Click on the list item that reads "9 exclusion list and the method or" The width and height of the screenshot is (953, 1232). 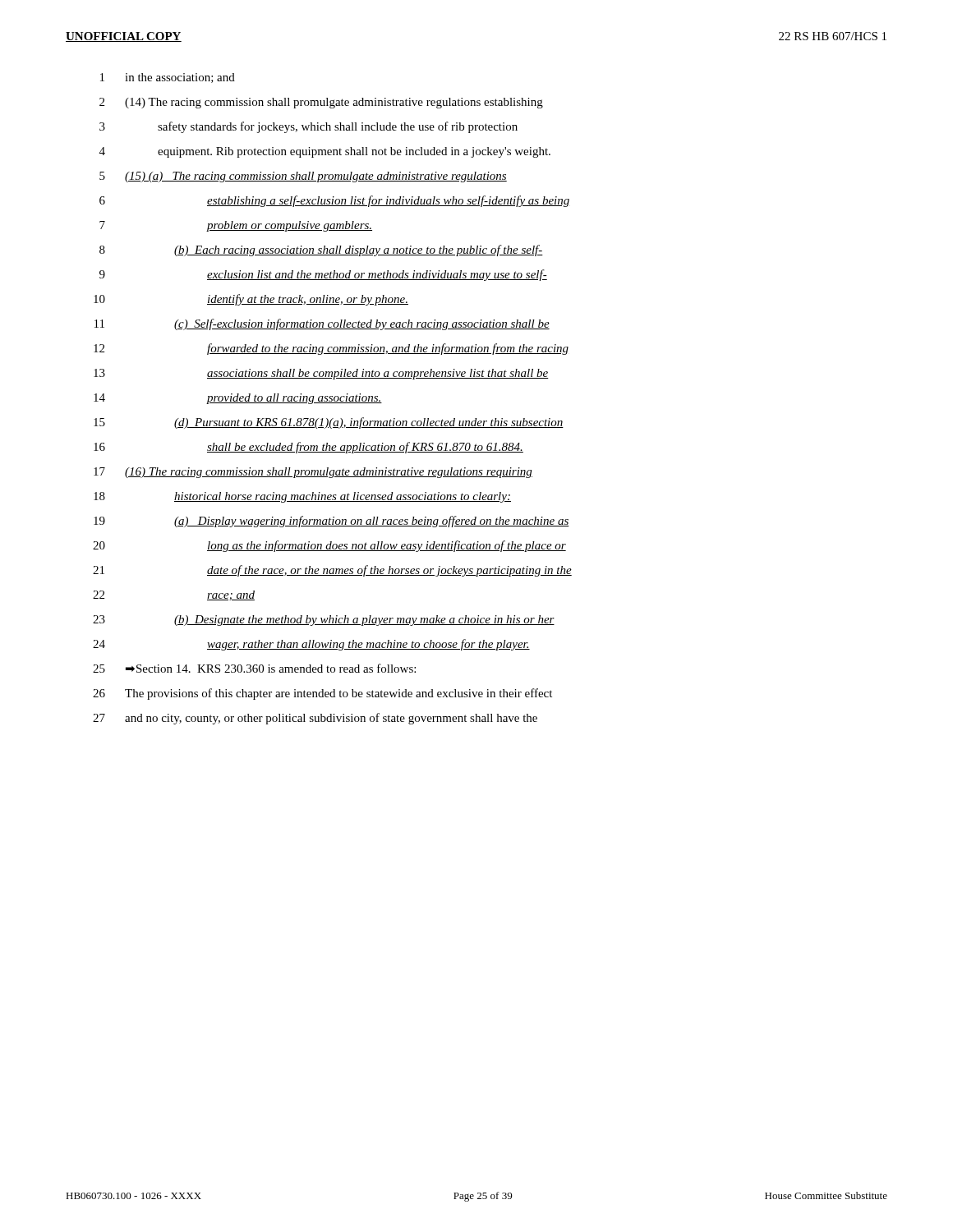coord(476,274)
